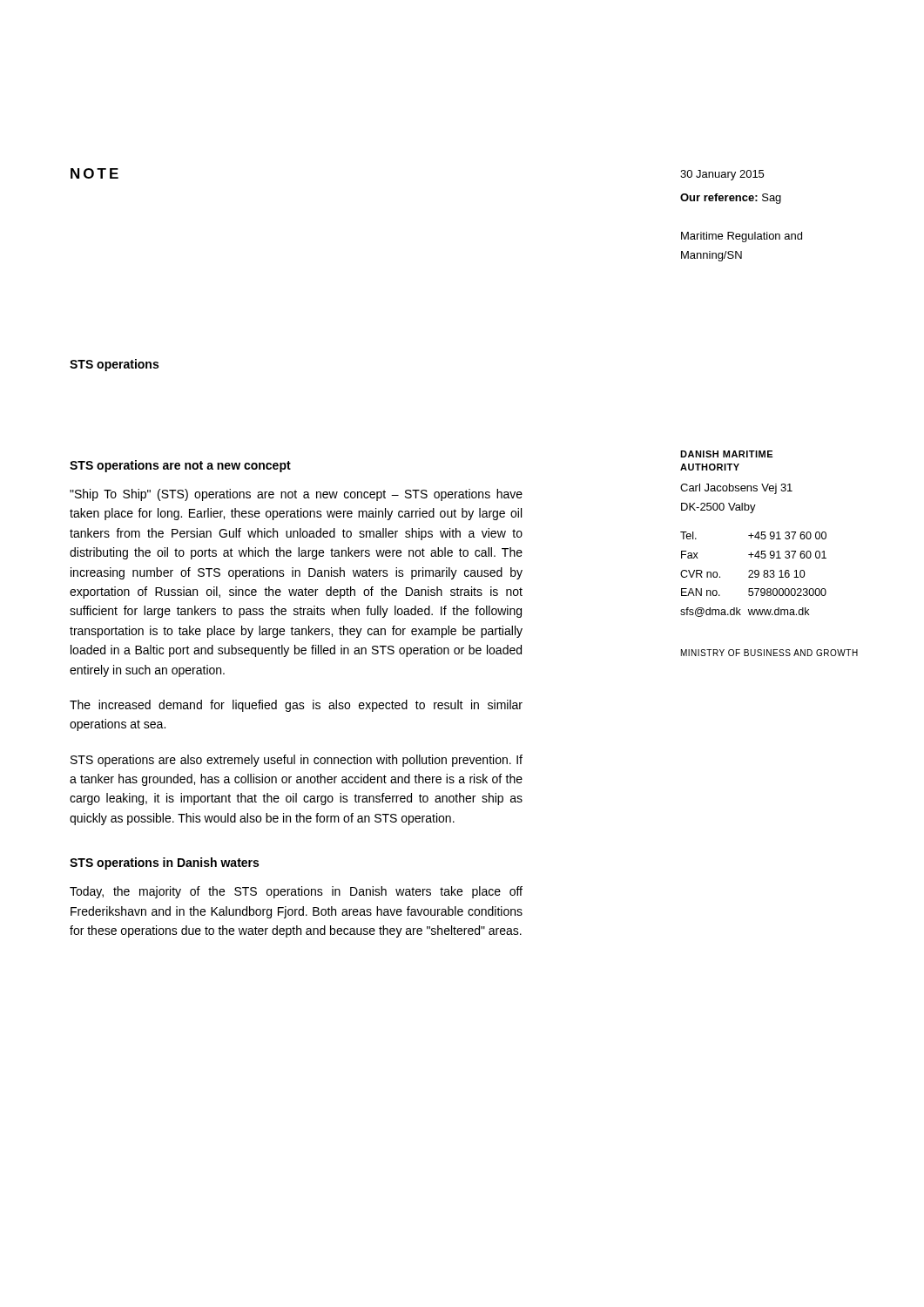Find the text with the text "MINISTRY OF BUSINESS AND GROWTH"
Image resolution: width=924 pixels, height=1307 pixels.
point(776,653)
